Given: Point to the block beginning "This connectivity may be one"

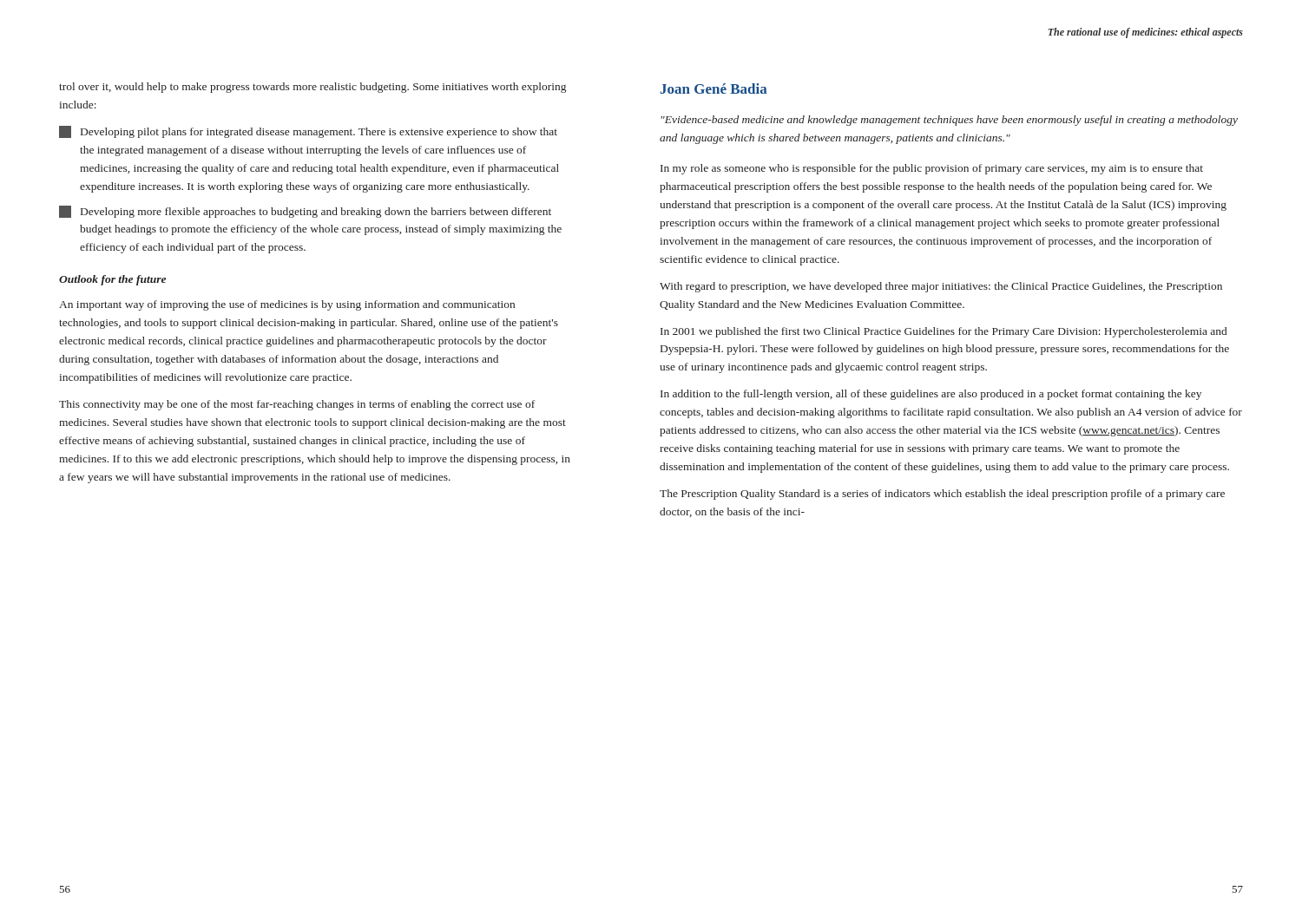Looking at the screenshot, I should pos(315,441).
